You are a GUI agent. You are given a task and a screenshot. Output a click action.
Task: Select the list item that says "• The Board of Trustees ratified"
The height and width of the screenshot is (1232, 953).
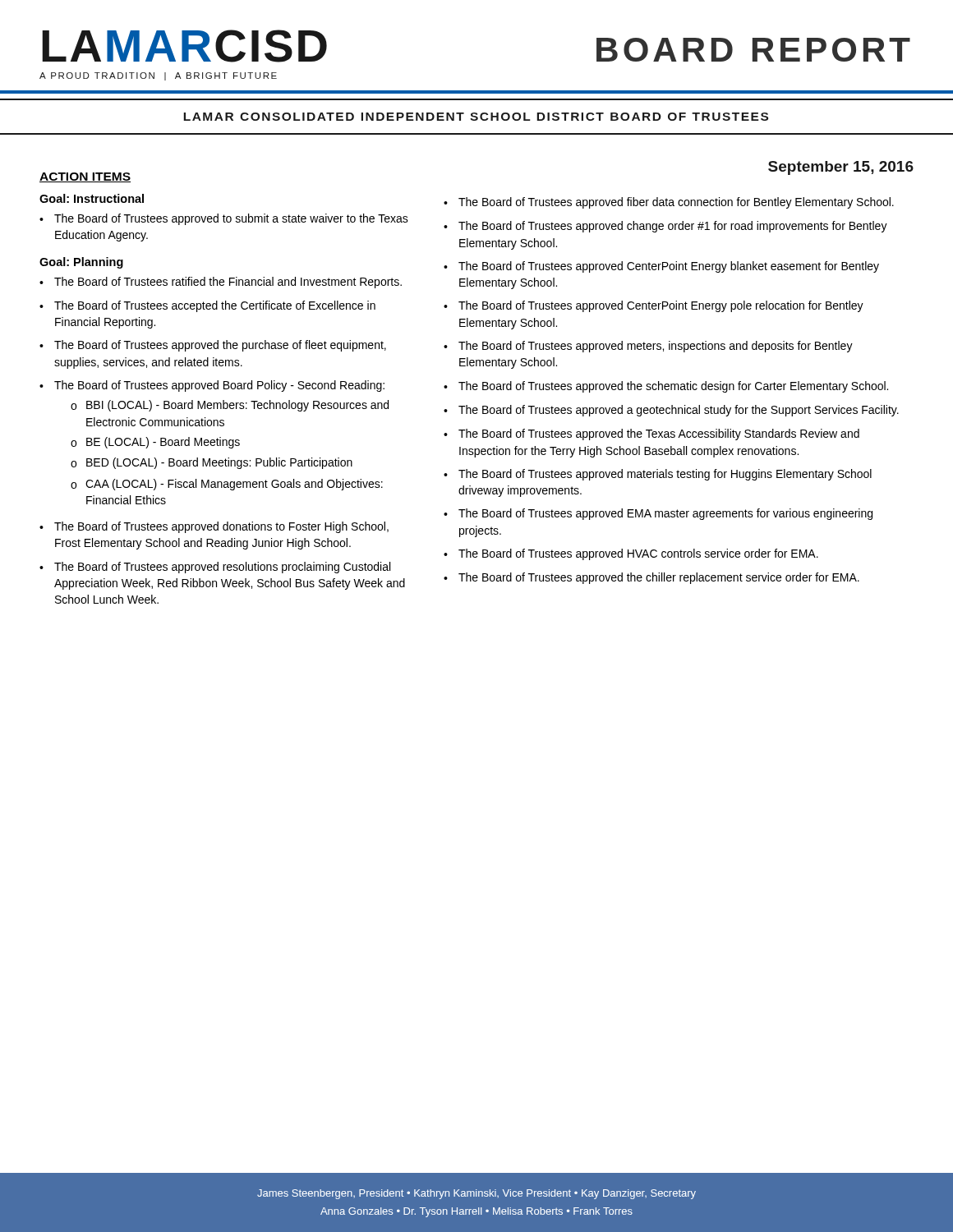pos(228,282)
